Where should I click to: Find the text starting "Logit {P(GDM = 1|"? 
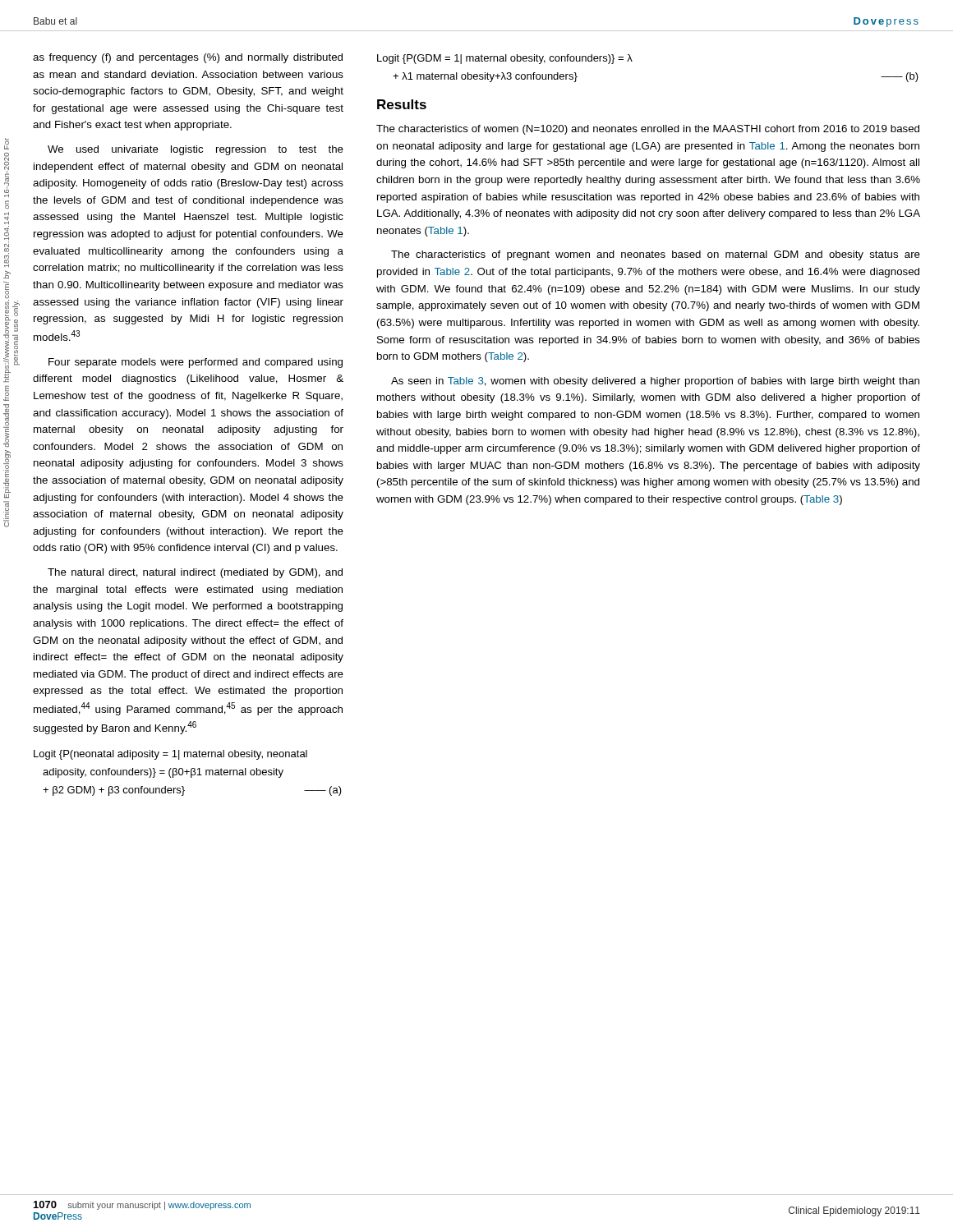(x=505, y=59)
